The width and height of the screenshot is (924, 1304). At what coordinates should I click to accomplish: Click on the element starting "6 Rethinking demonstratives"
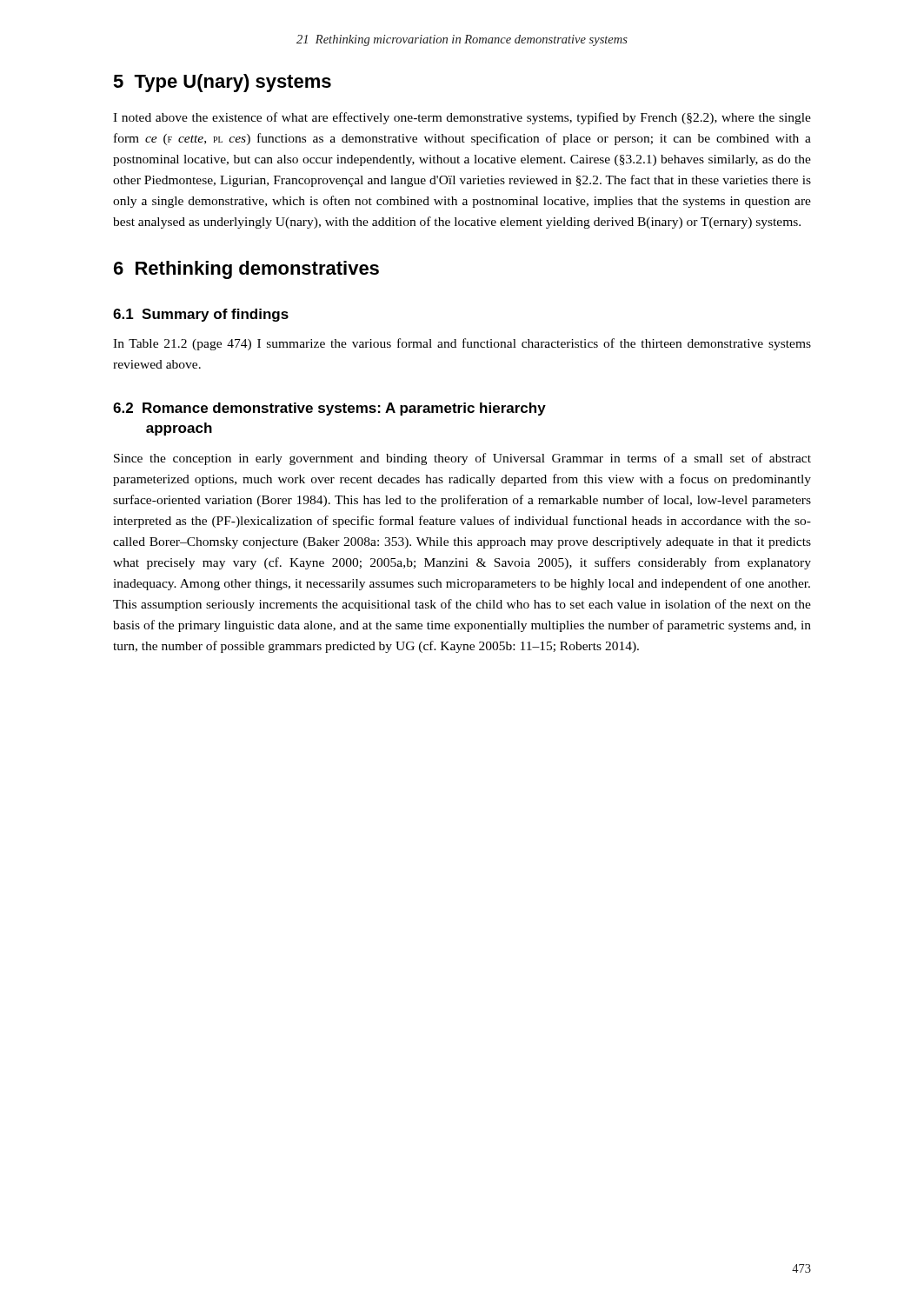246,270
